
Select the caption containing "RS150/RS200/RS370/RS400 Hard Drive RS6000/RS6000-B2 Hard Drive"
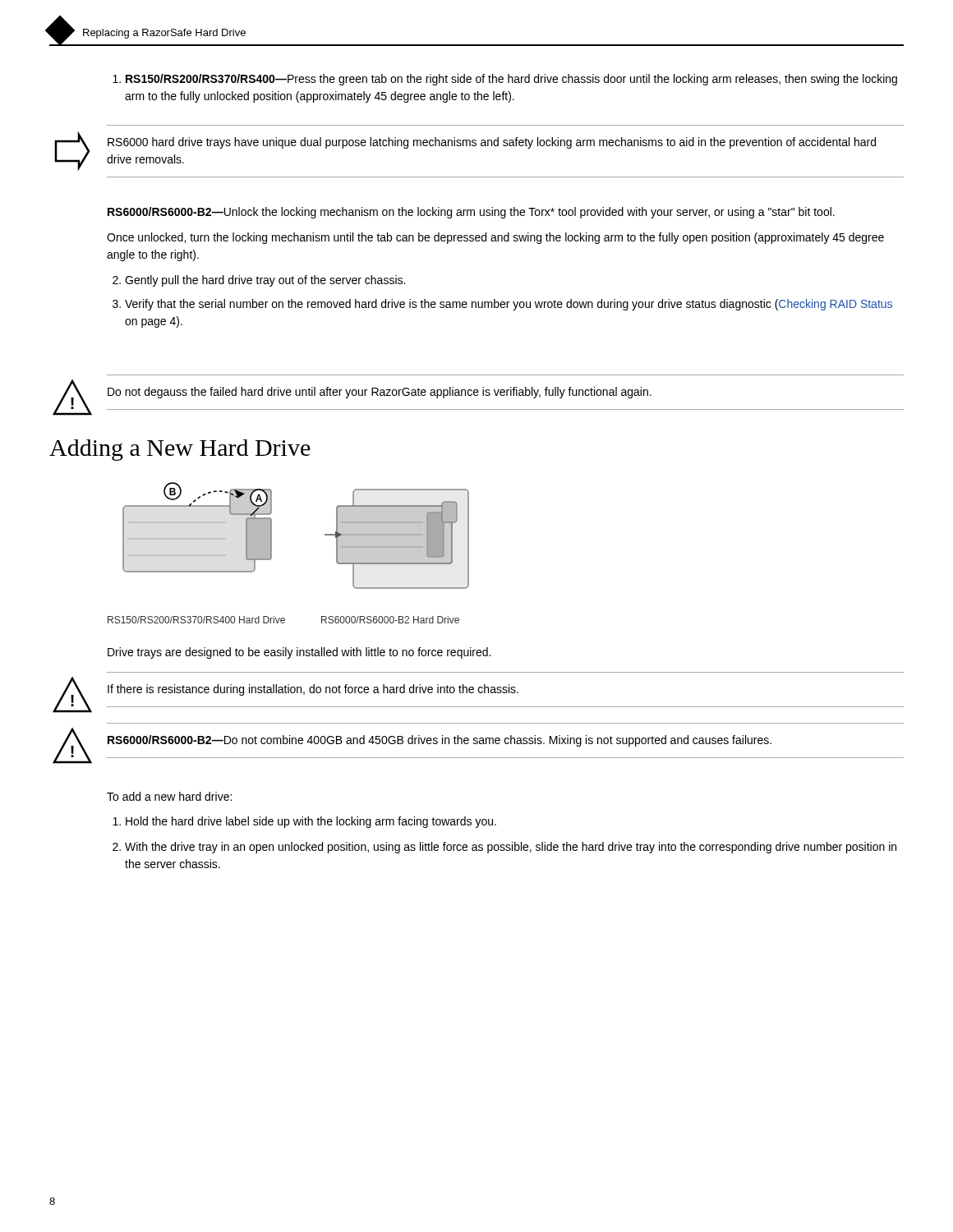pyautogui.click(x=283, y=620)
